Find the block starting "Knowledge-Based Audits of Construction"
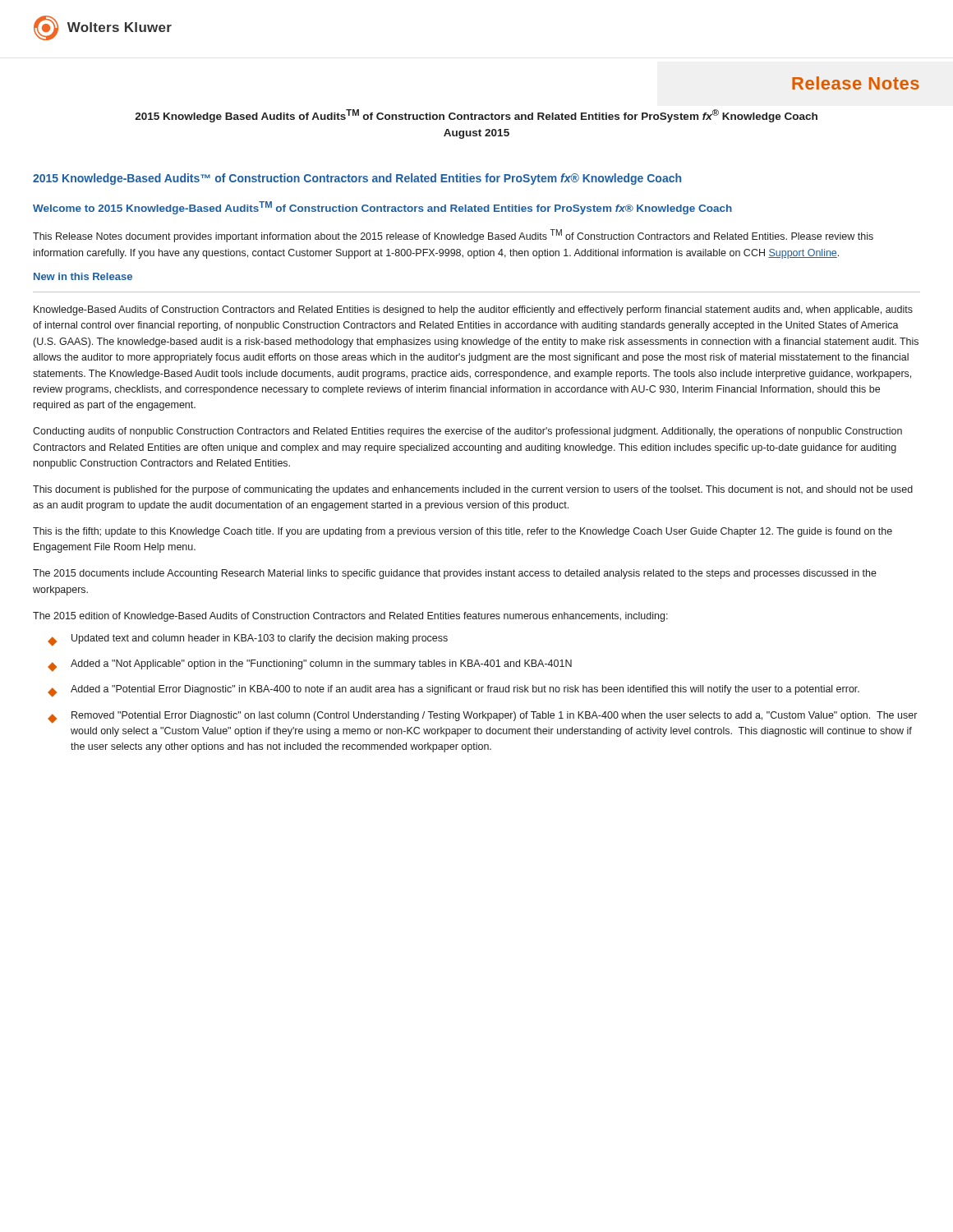Screen dimensions: 1232x953 [x=476, y=358]
